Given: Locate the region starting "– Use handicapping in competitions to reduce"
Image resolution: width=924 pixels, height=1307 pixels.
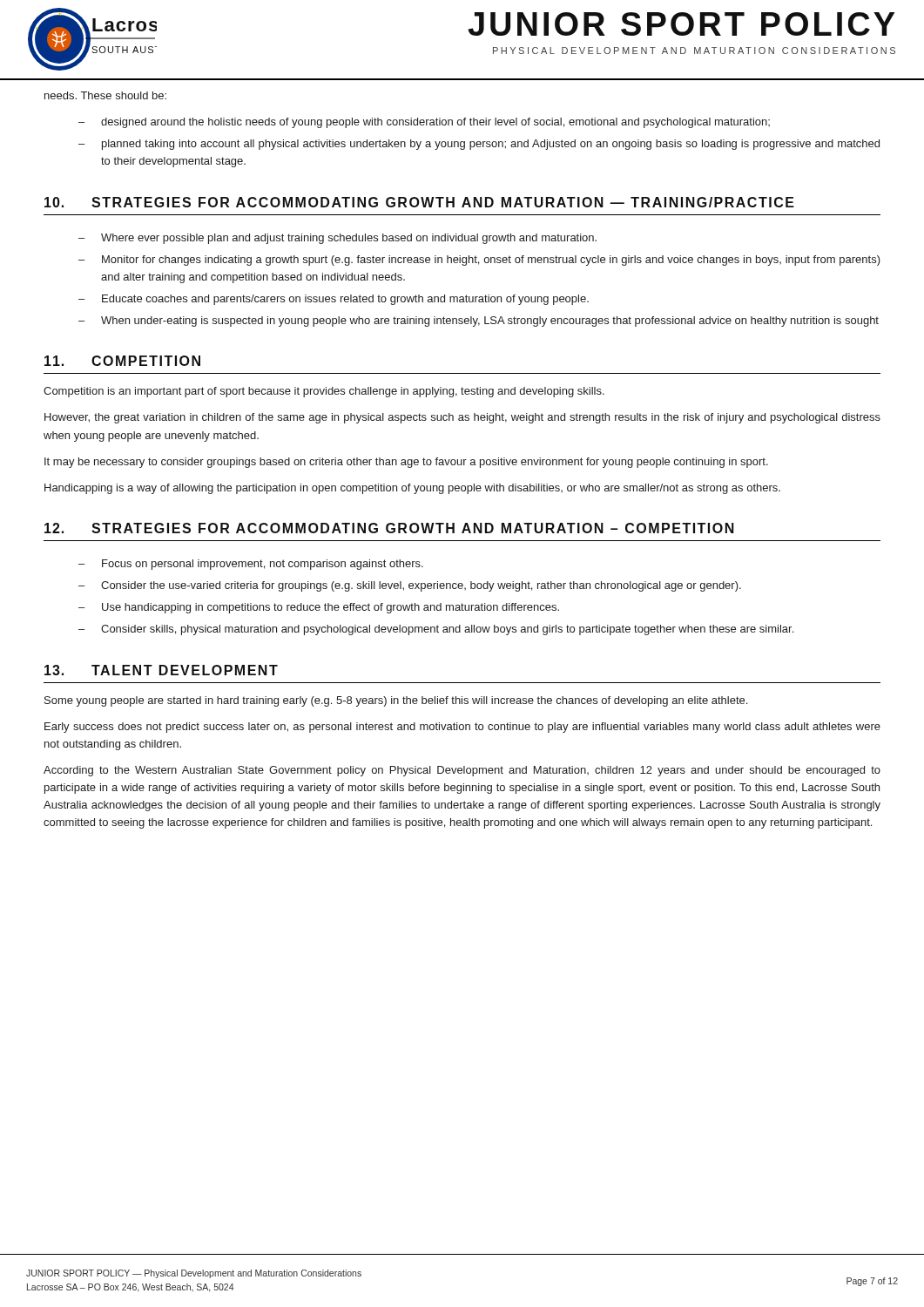Looking at the screenshot, I should (x=479, y=608).
